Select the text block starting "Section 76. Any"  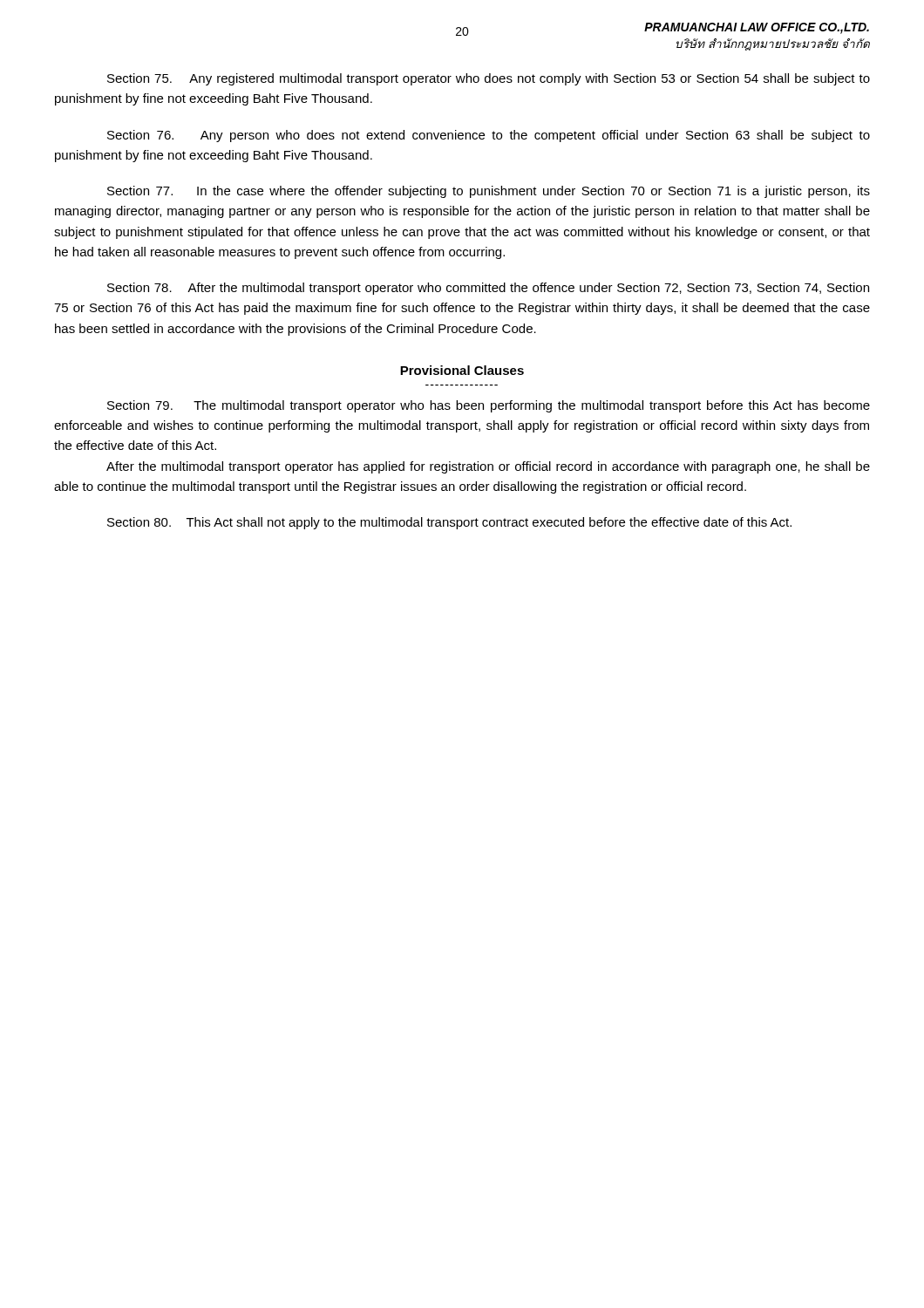(x=462, y=145)
